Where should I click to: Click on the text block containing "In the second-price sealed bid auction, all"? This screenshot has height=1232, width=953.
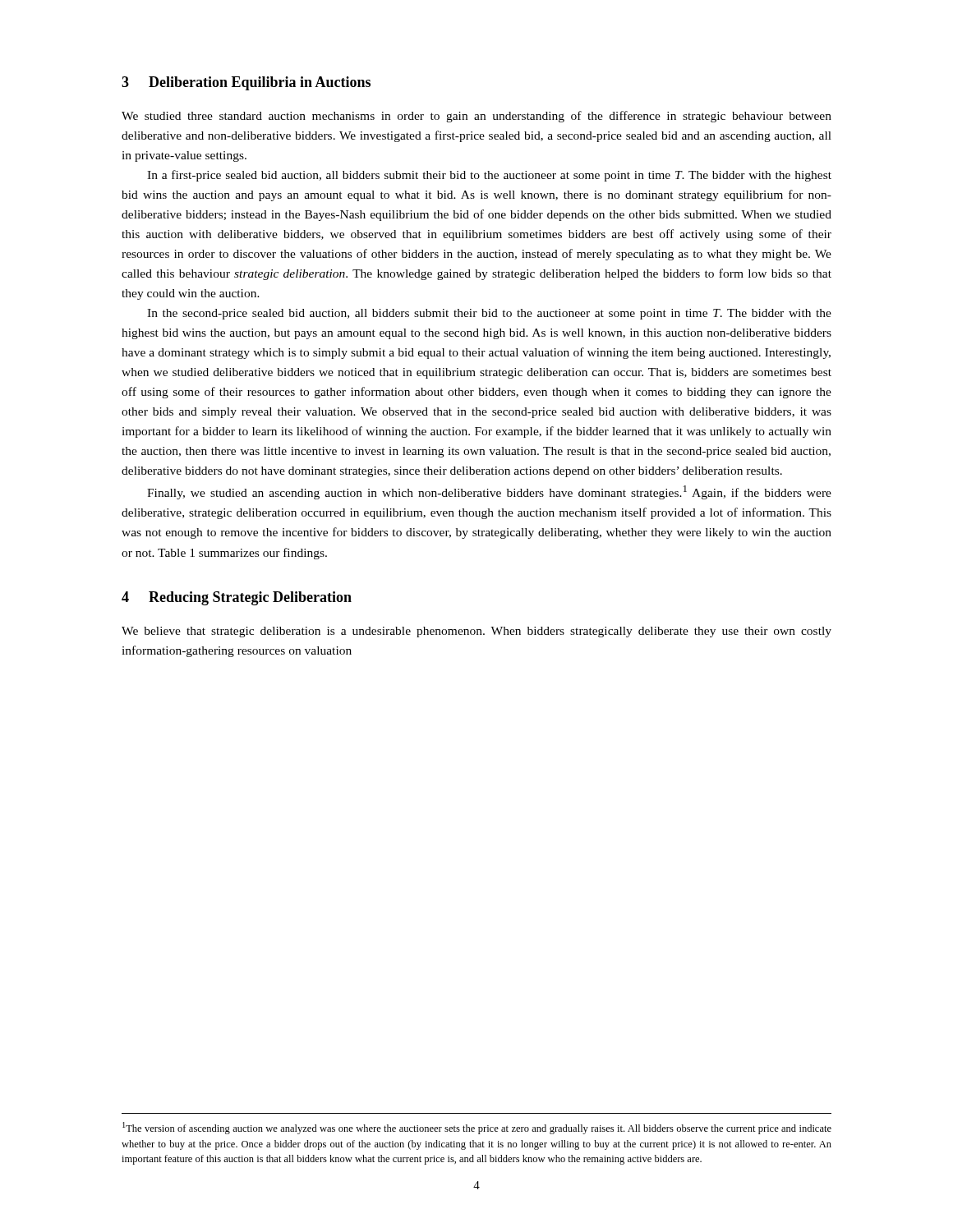[476, 392]
